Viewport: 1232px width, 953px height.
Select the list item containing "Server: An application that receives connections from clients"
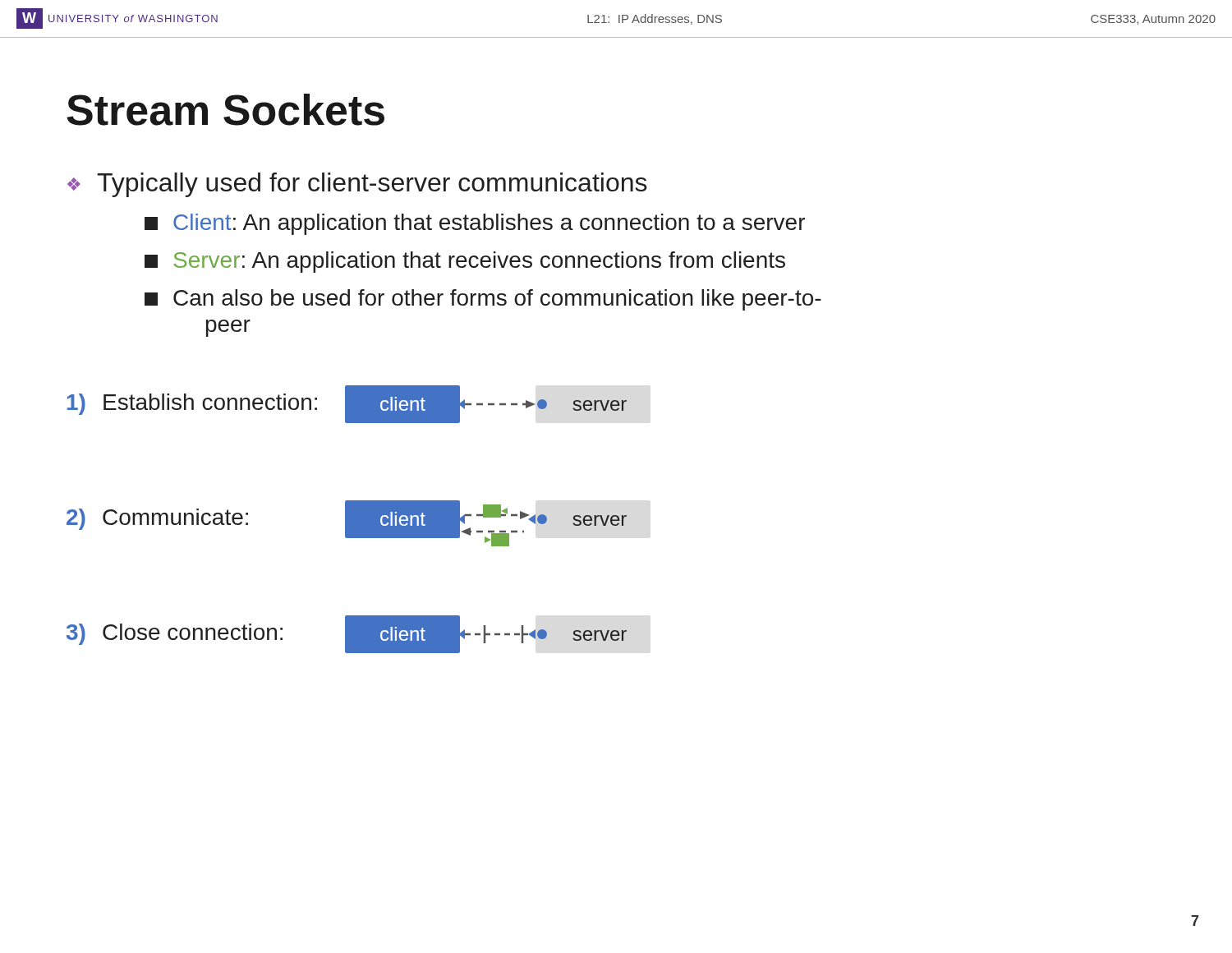[x=465, y=260]
